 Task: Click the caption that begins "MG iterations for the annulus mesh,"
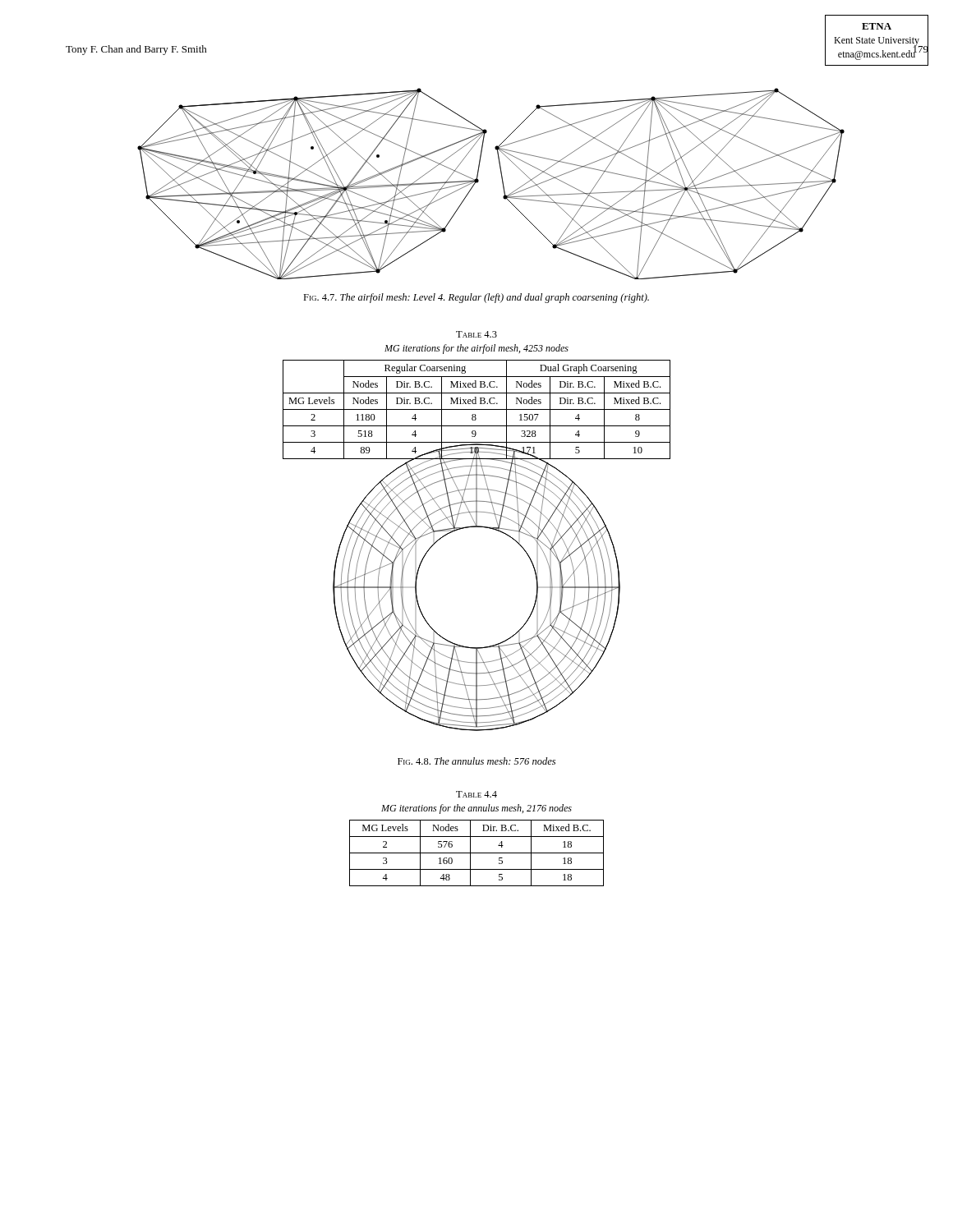click(476, 808)
